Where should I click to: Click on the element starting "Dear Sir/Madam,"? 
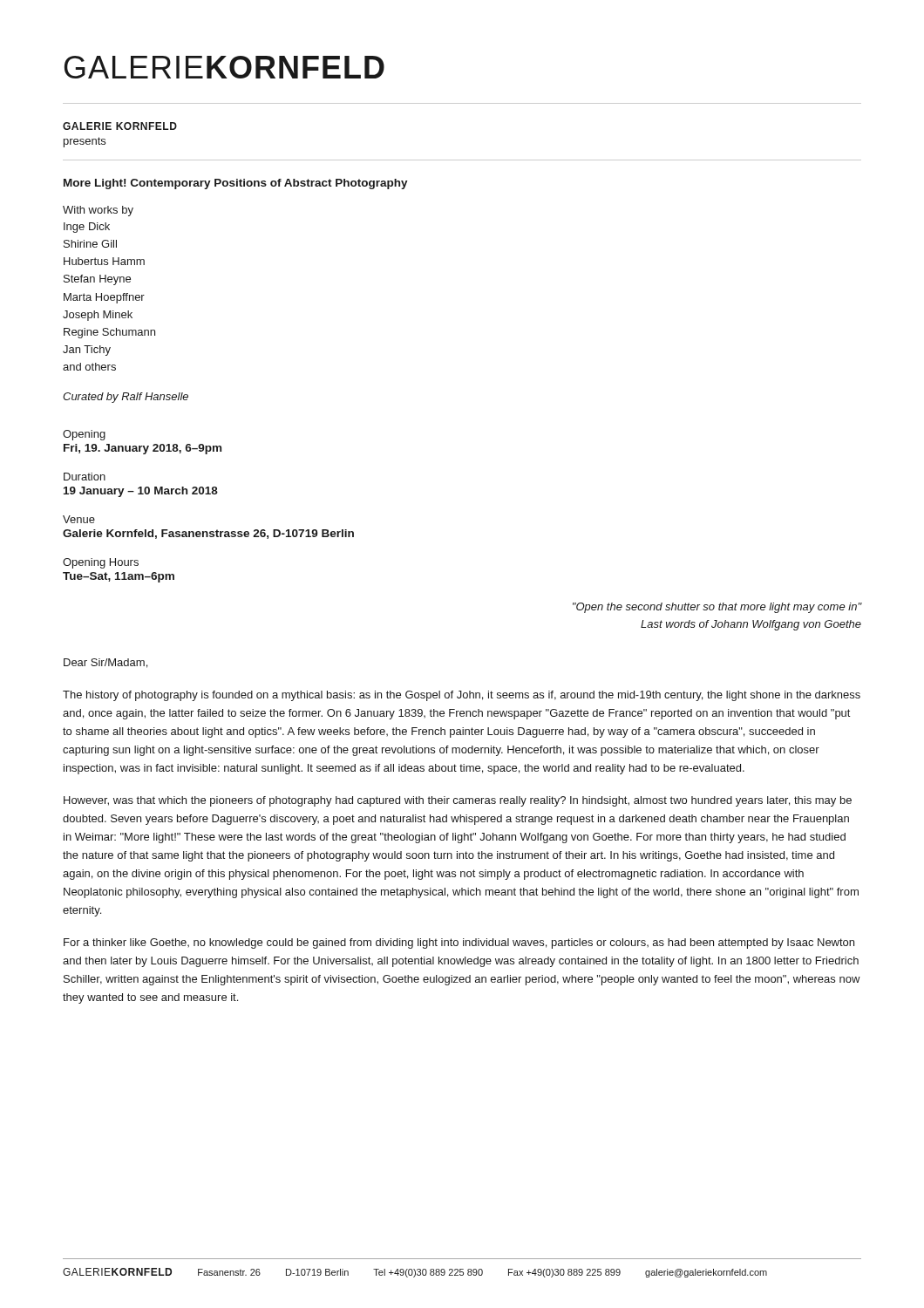click(105, 663)
